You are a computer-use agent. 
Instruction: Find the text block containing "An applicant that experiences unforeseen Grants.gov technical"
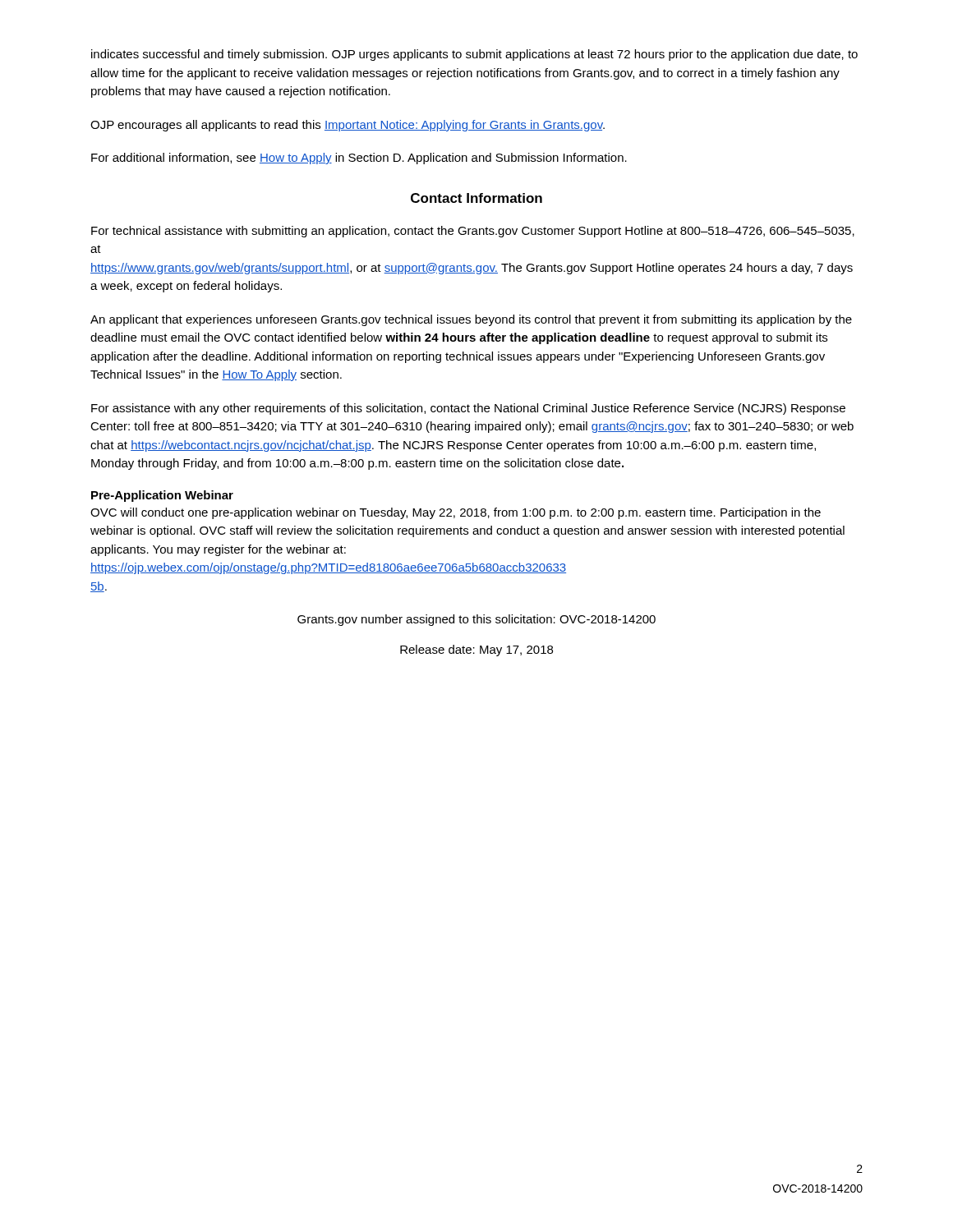[x=471, y=346]
